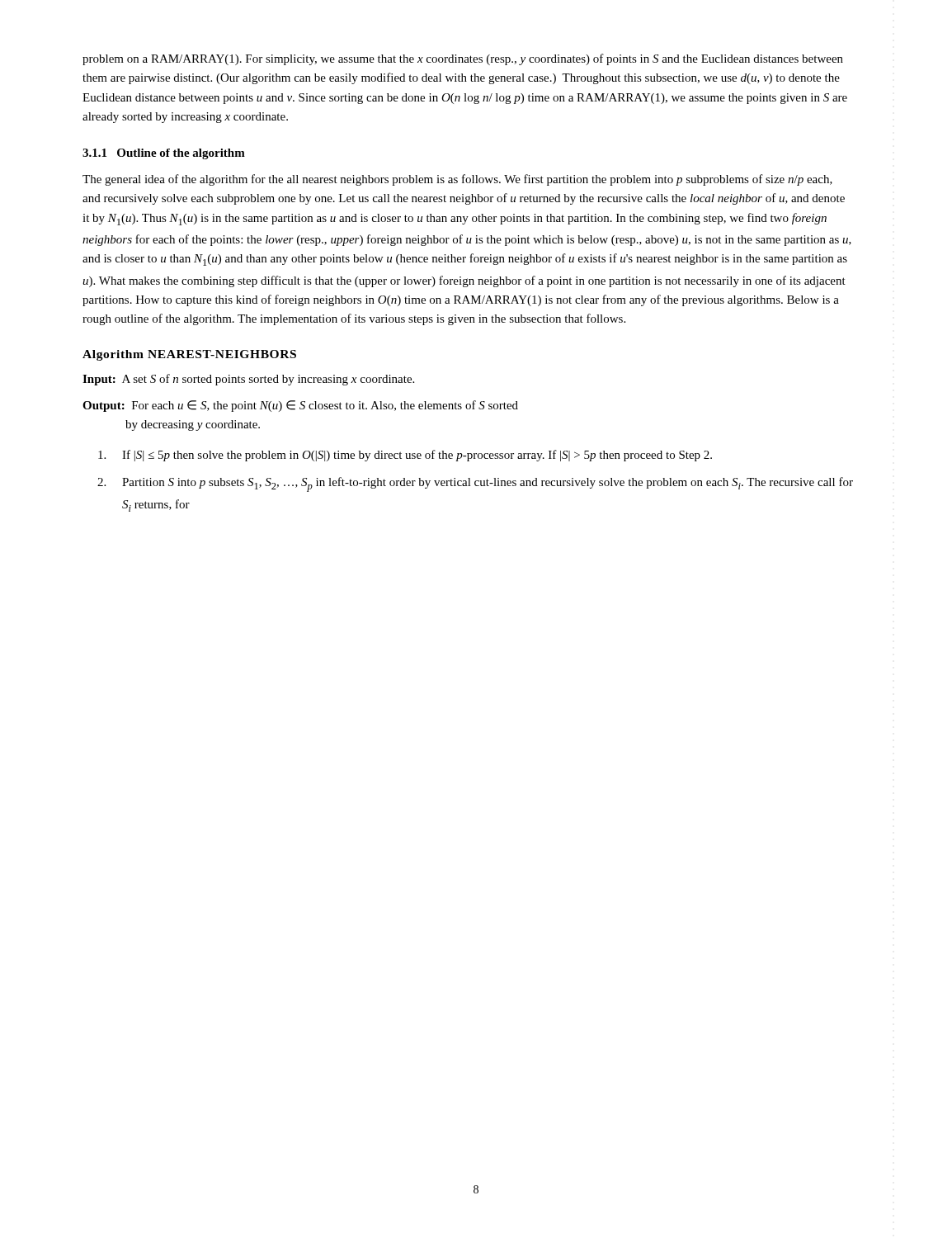952x1238 pixels.
Task: Select the text block starting "Input: A set S of n sorted points"
Action: pyautogui.click(x=248, y=380)
